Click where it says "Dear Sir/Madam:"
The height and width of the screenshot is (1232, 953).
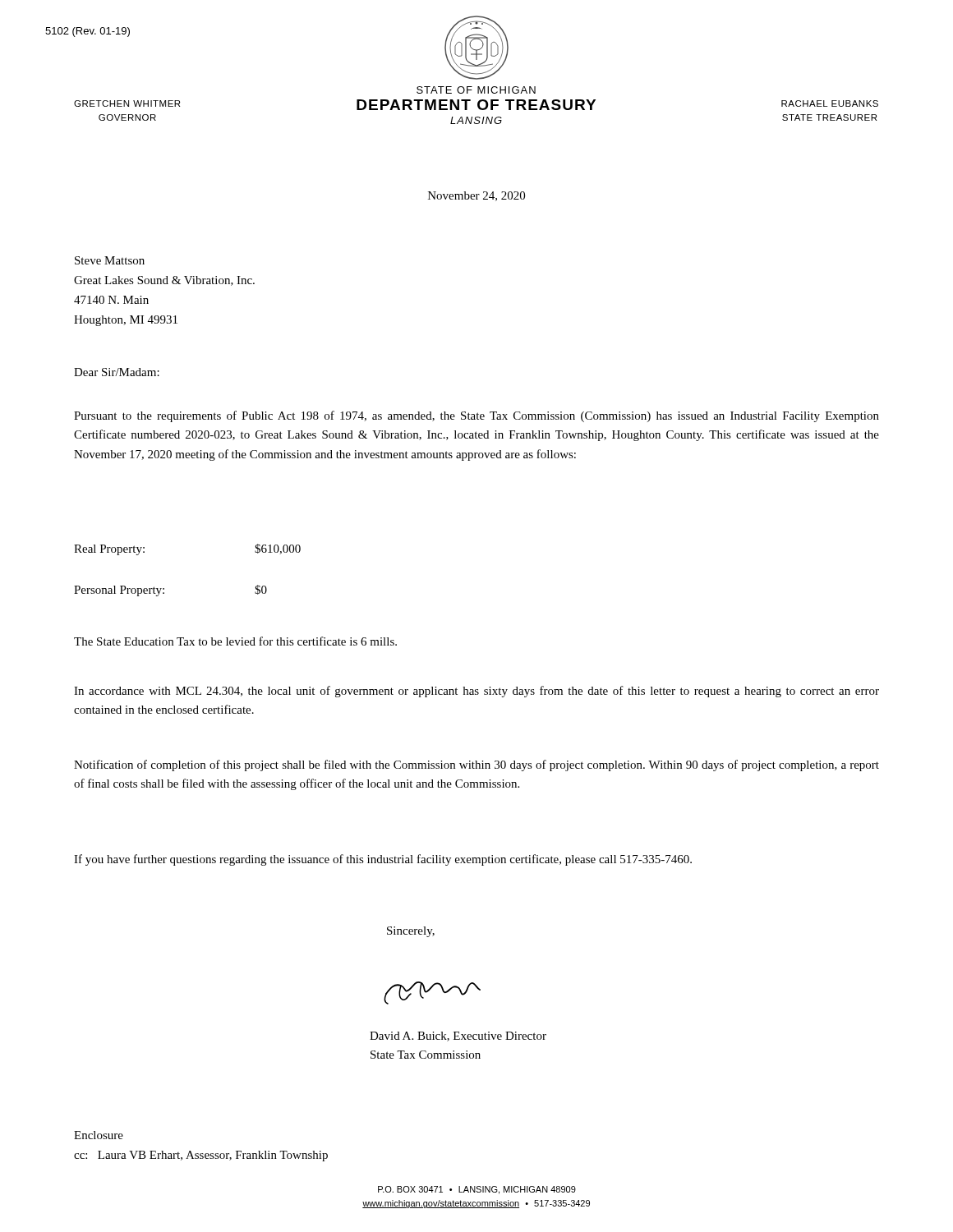click(x=117, y=372)
